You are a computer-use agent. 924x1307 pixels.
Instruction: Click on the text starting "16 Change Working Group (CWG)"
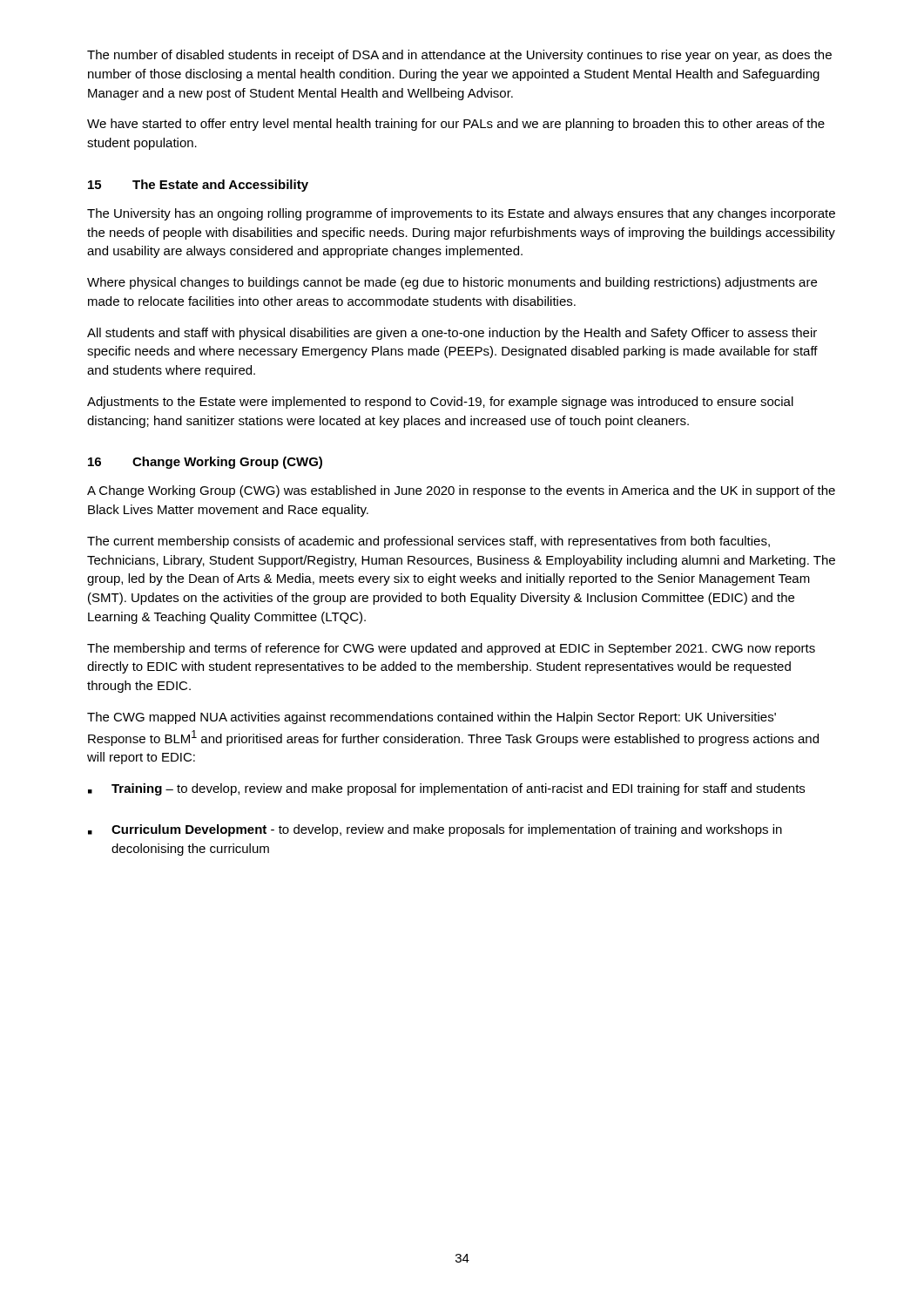(x=205, y=462)
